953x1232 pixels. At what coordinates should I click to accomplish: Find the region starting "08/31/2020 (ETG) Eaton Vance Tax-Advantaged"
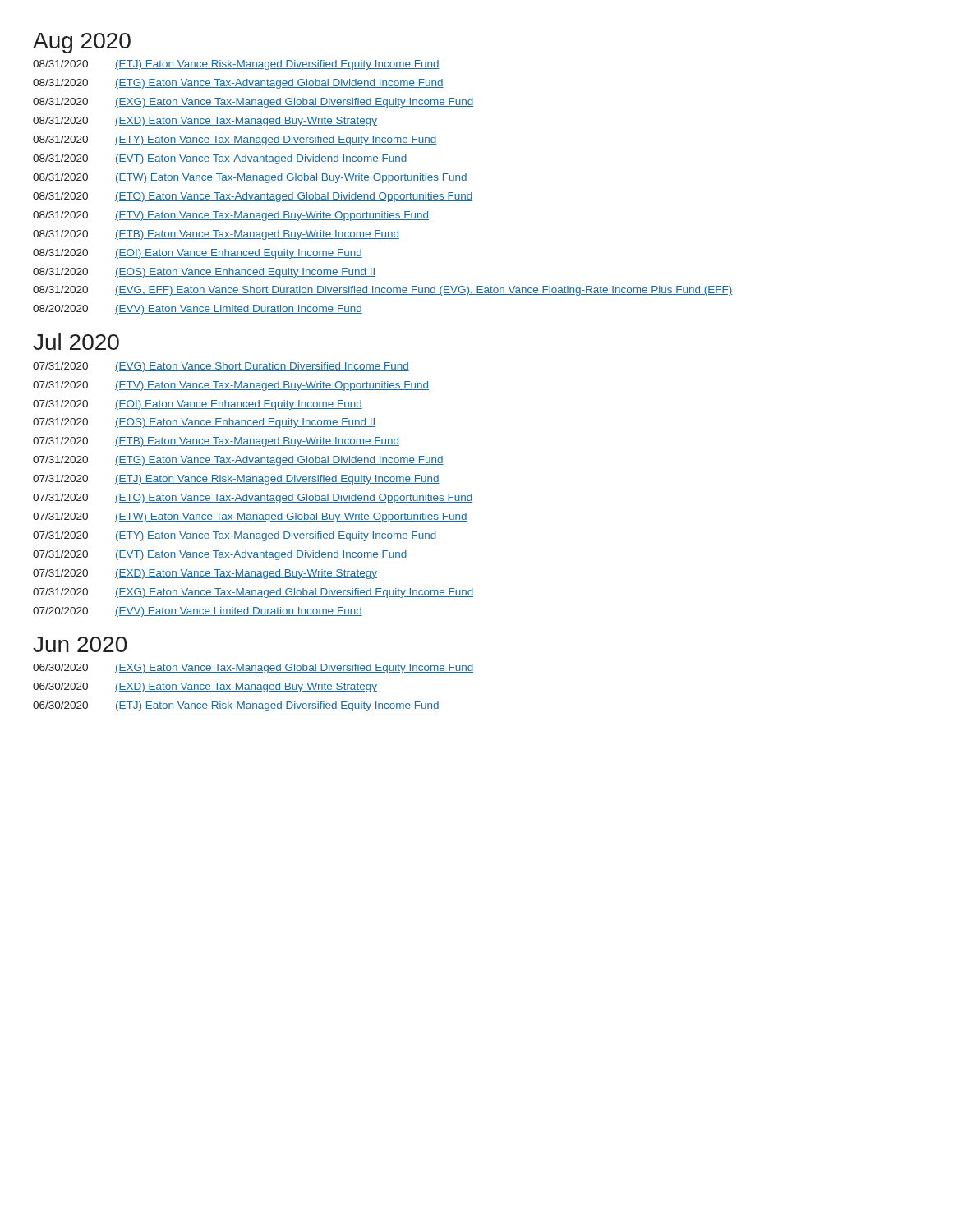(238, 84)
